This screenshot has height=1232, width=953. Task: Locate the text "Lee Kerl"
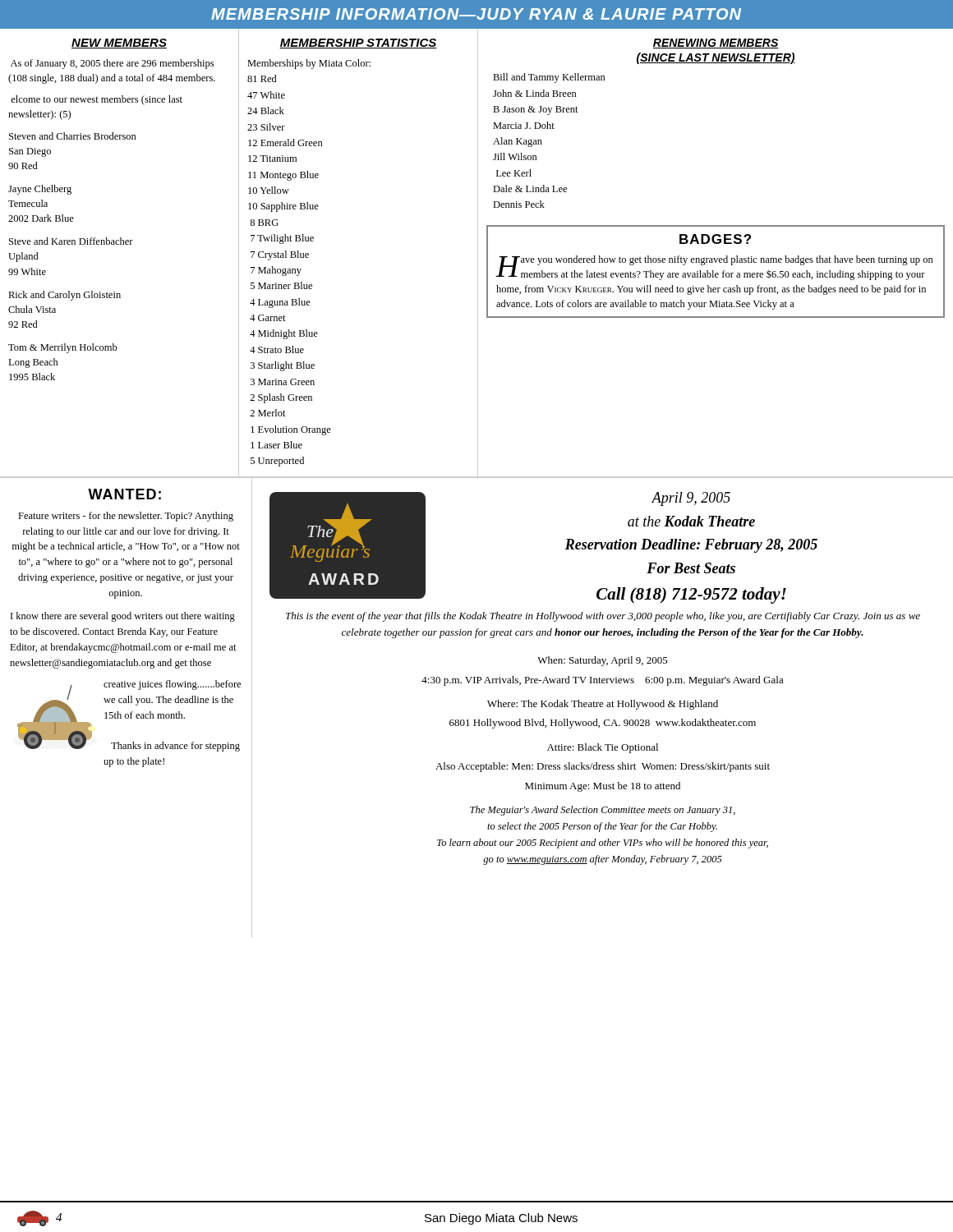point(512,173)
